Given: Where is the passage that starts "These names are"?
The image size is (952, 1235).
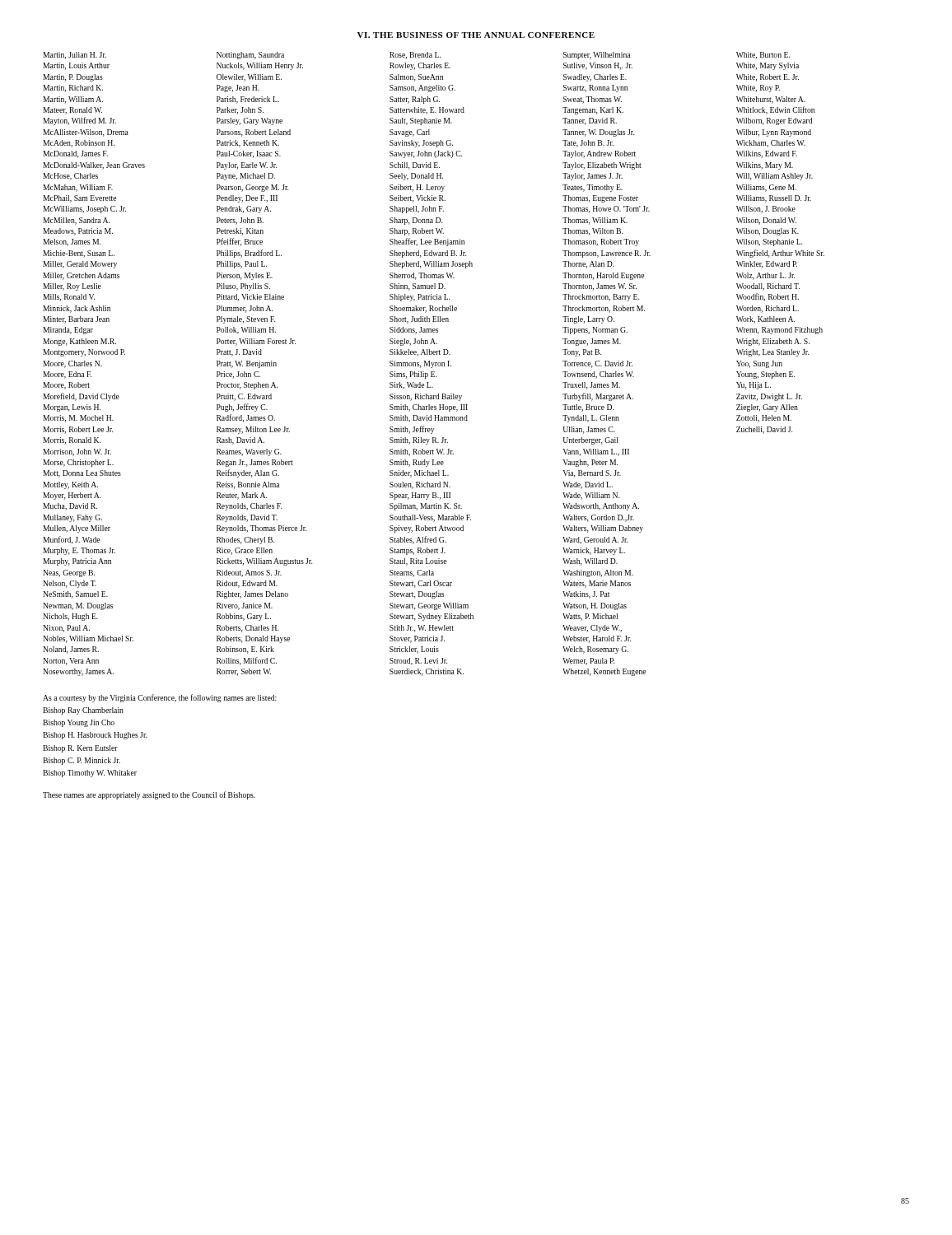Looking at the screenshot, I should 149,795.
